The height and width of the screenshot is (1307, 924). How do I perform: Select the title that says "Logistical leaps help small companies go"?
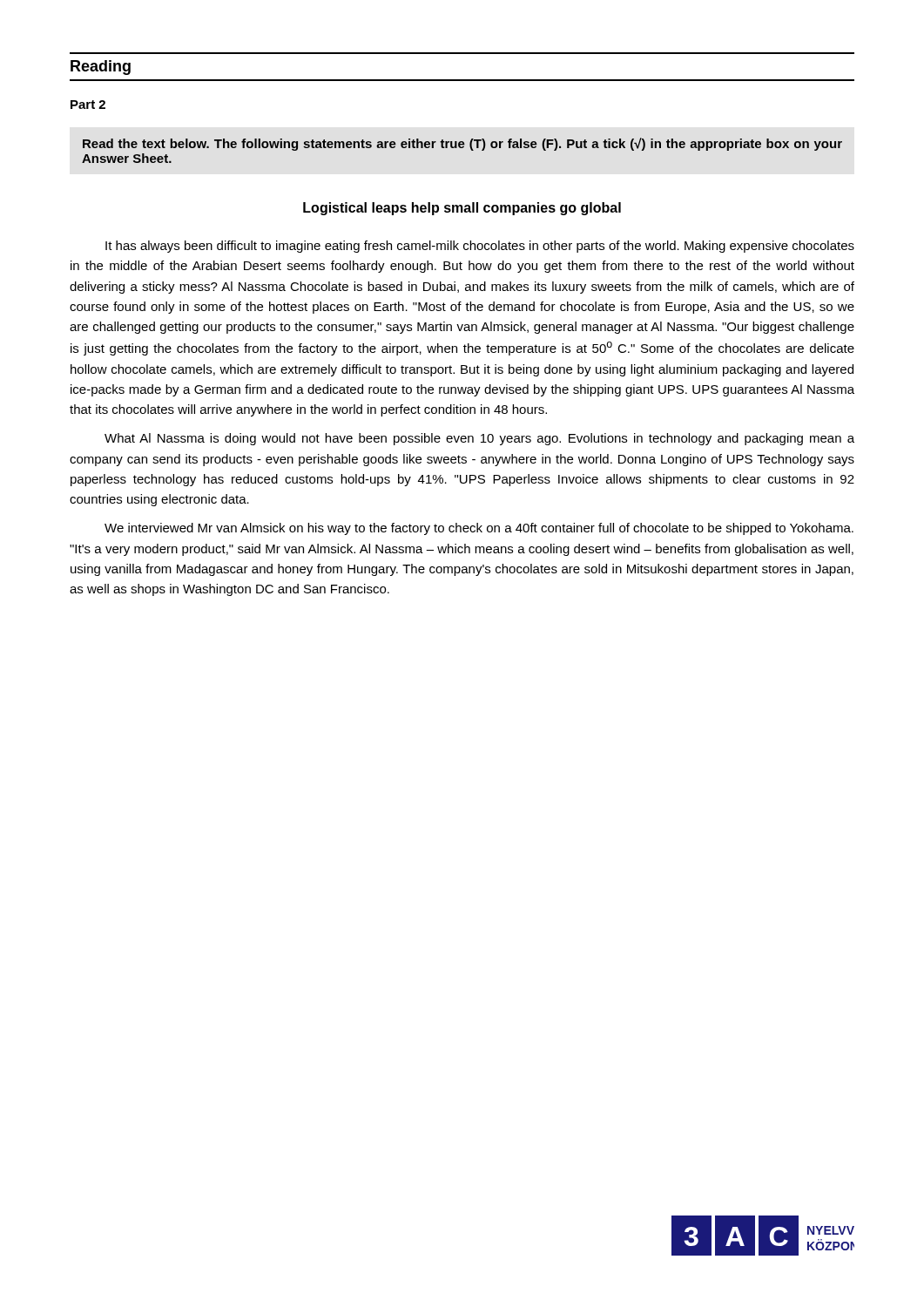(x=462, y=208)
